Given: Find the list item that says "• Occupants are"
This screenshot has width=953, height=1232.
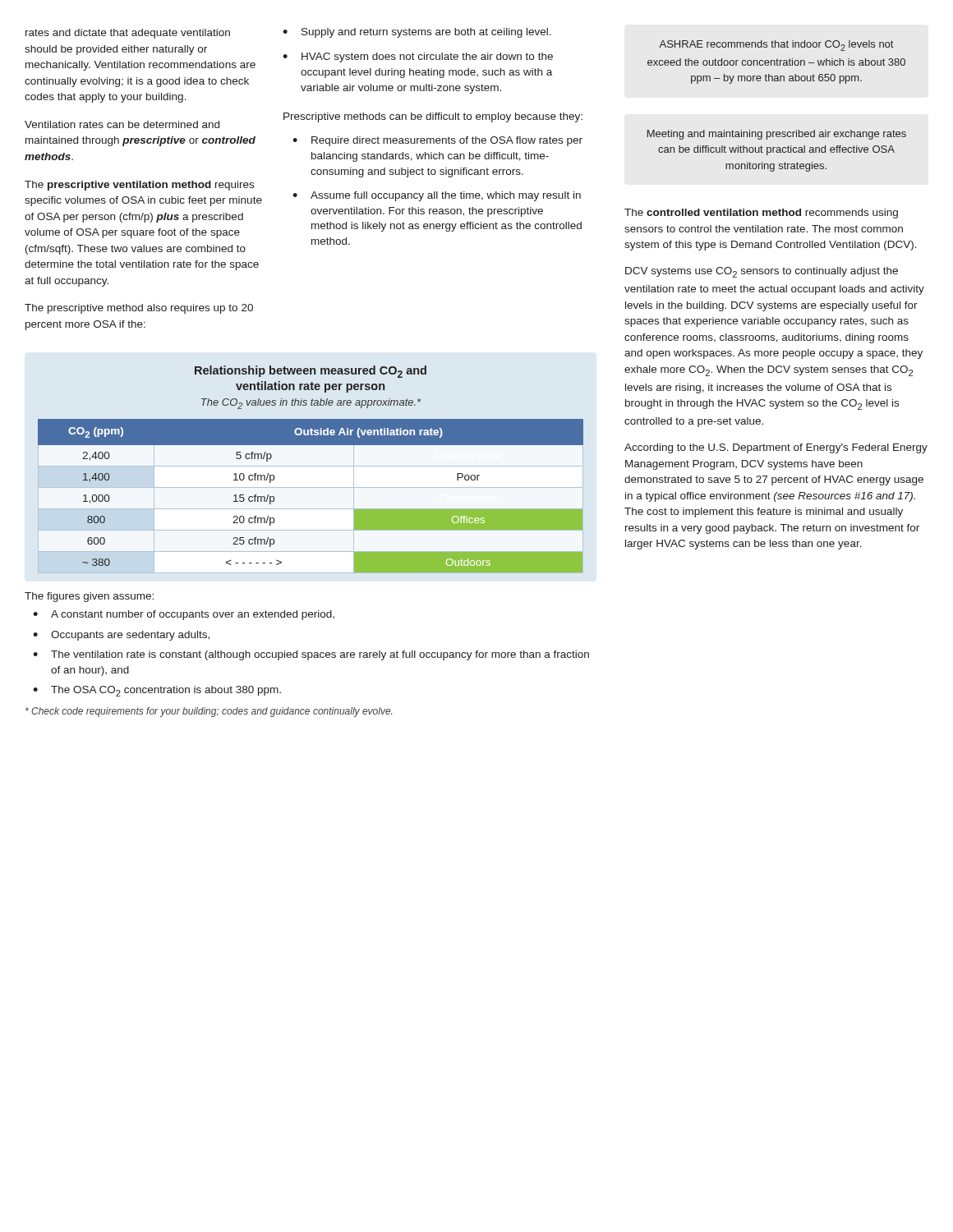Looking at the screenshot, I should [122, 635].
